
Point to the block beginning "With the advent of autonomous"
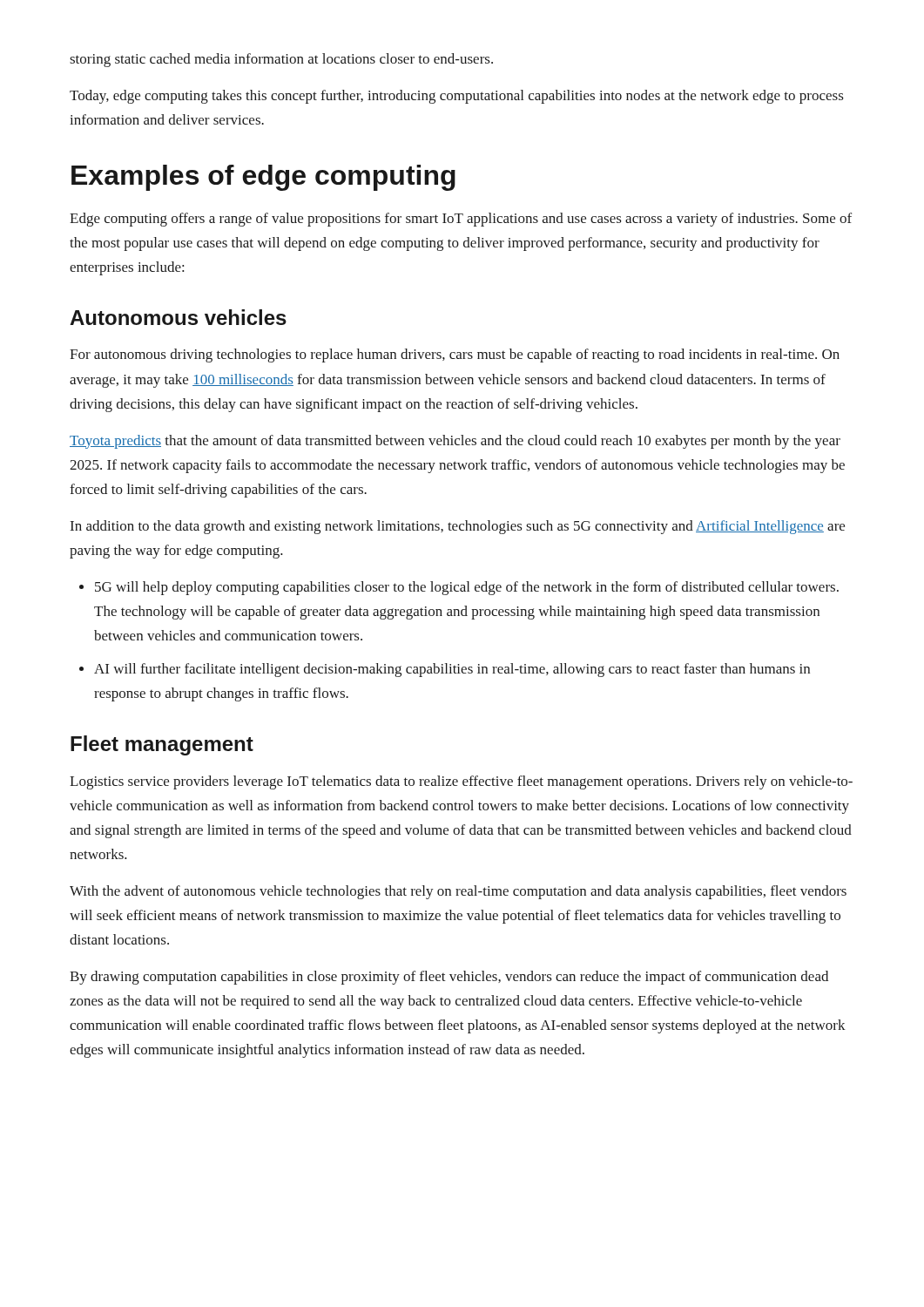click(x=462, y=916)
